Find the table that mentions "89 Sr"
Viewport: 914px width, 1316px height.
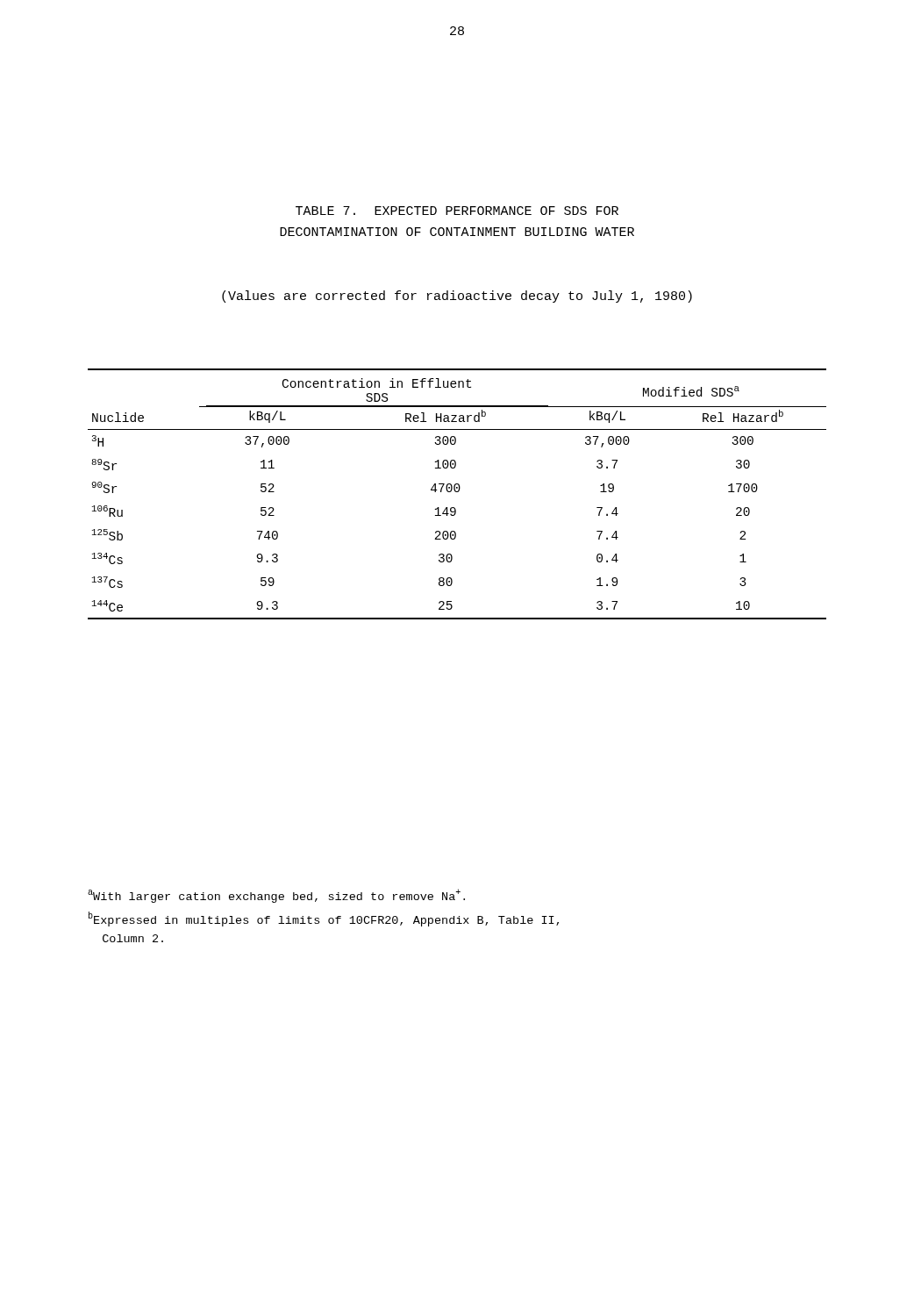[457, 494]
